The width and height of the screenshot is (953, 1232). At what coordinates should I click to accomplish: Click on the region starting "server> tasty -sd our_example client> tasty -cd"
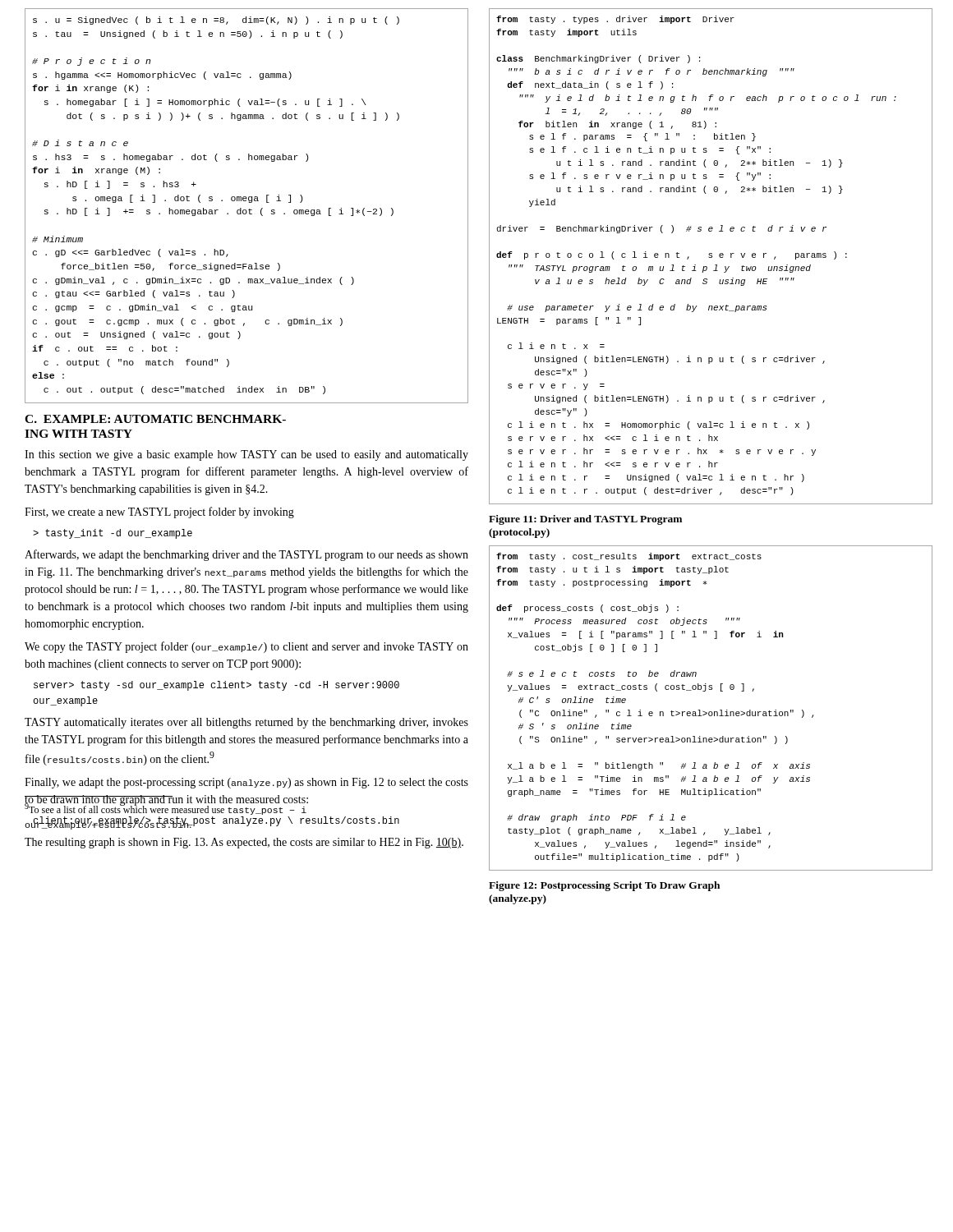coord(216,694)
